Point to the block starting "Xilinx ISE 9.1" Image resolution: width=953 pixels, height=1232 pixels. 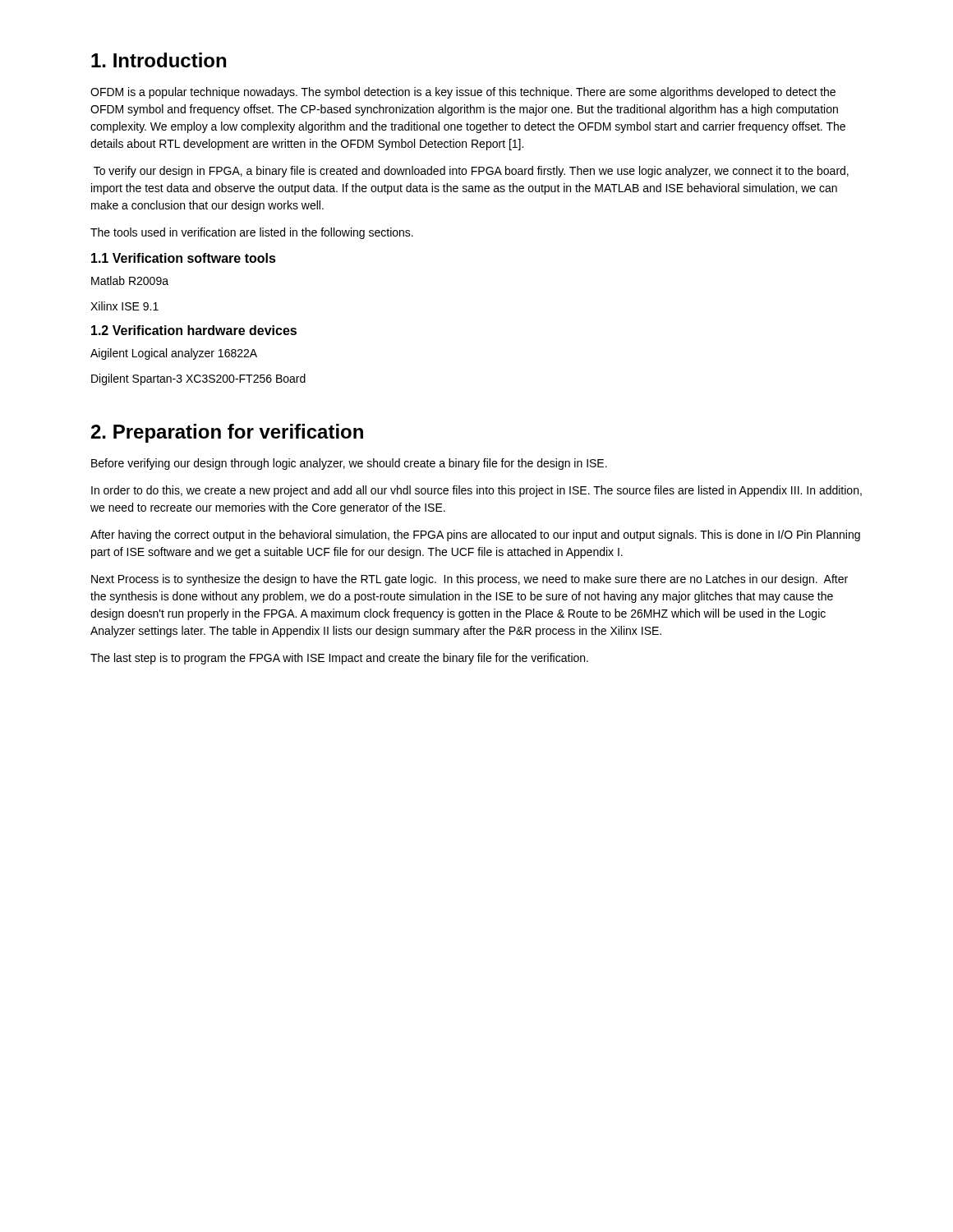coord(124,306)
